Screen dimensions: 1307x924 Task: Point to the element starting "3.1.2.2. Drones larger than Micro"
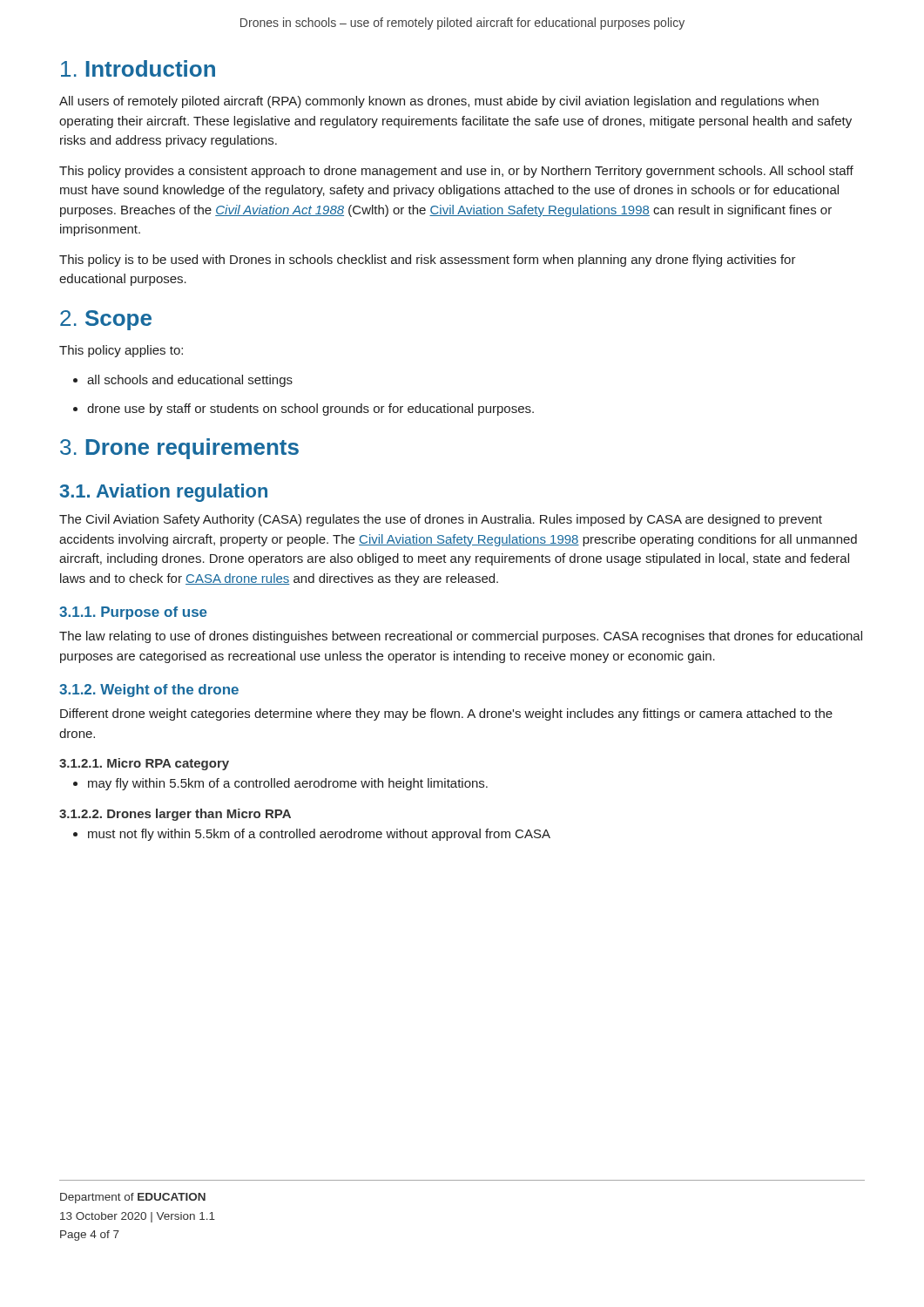175,815
